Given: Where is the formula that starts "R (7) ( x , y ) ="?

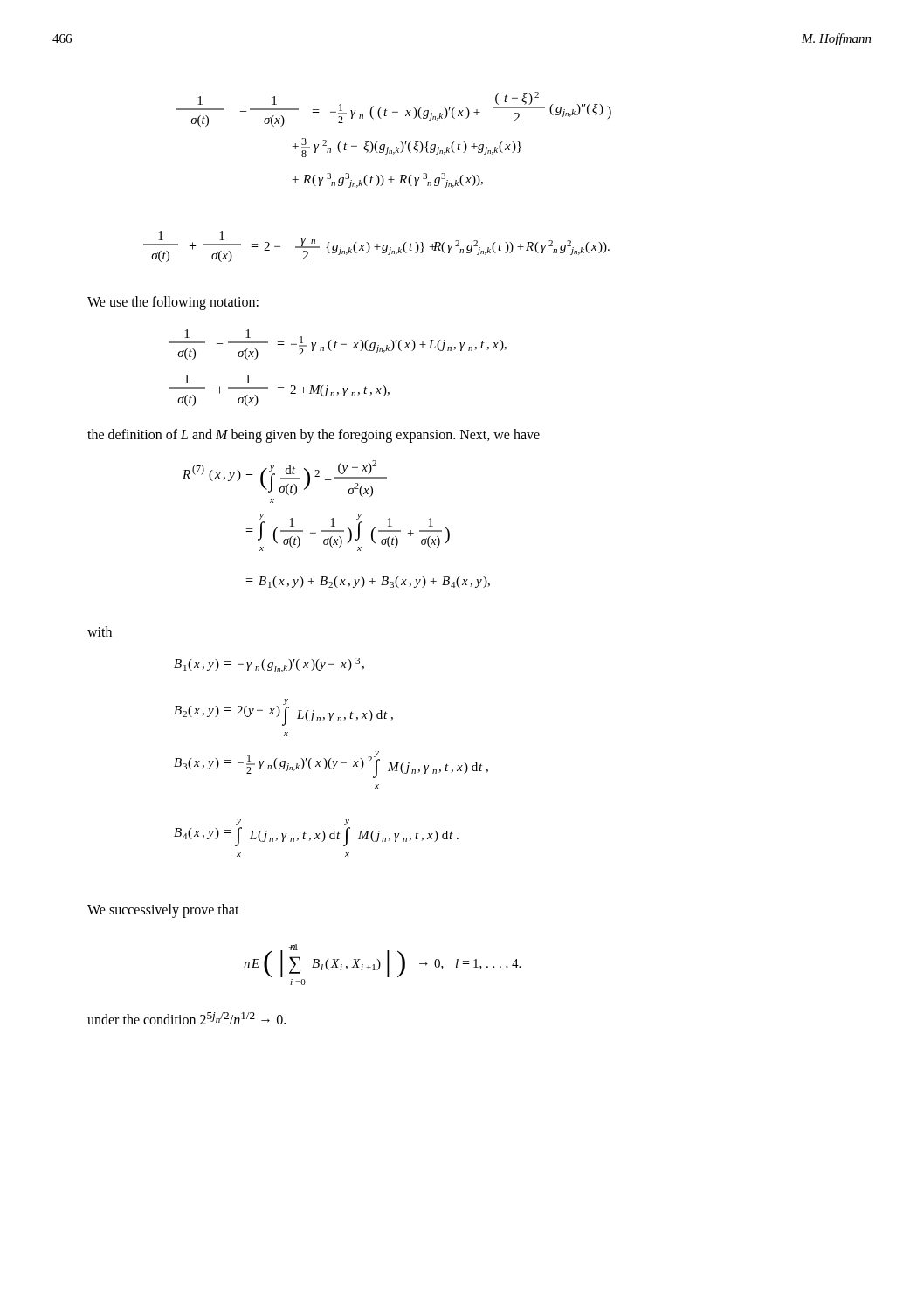Looking at the screenshot, I should (285, 479).
